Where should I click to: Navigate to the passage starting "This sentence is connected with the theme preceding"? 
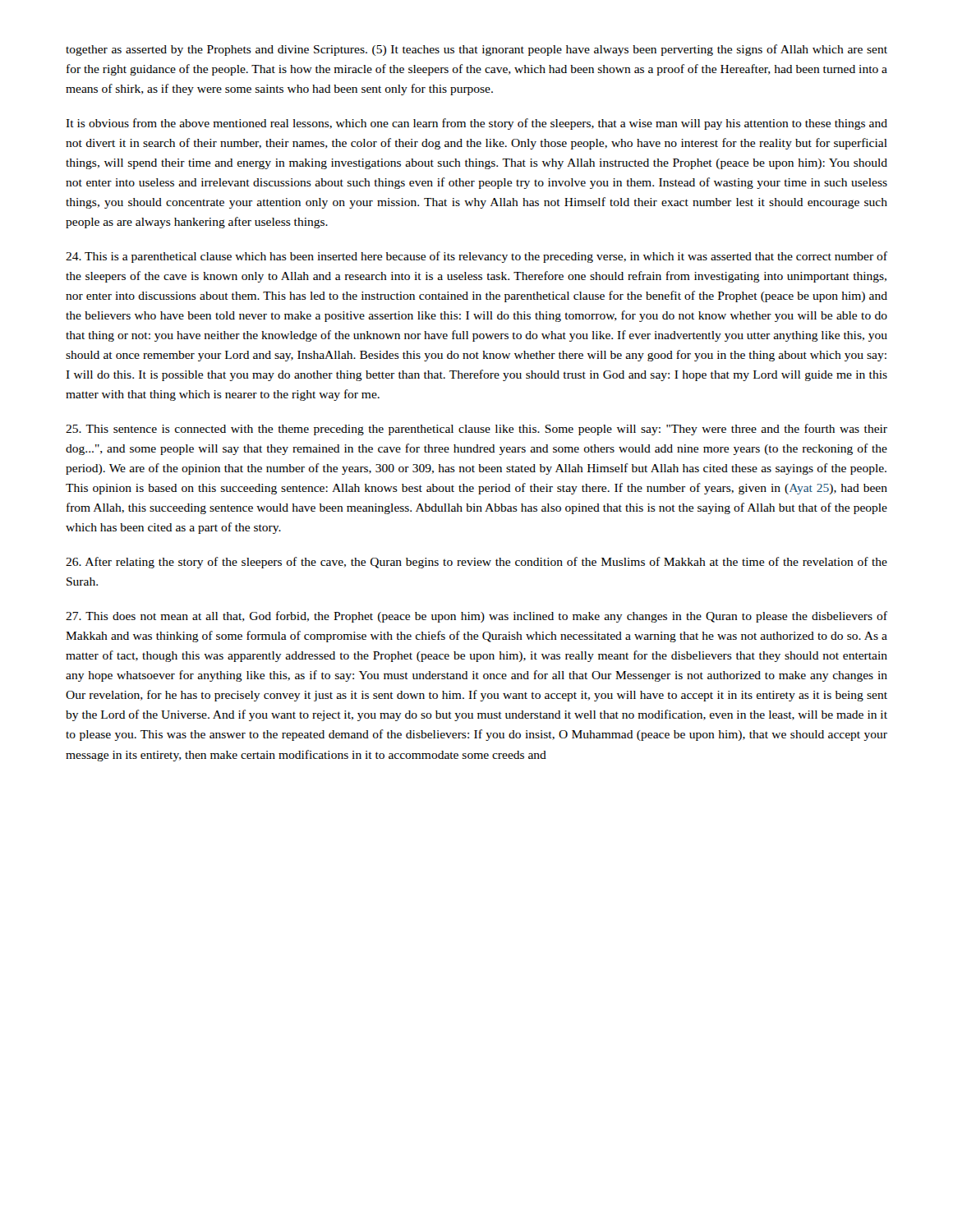pos(476,478)
